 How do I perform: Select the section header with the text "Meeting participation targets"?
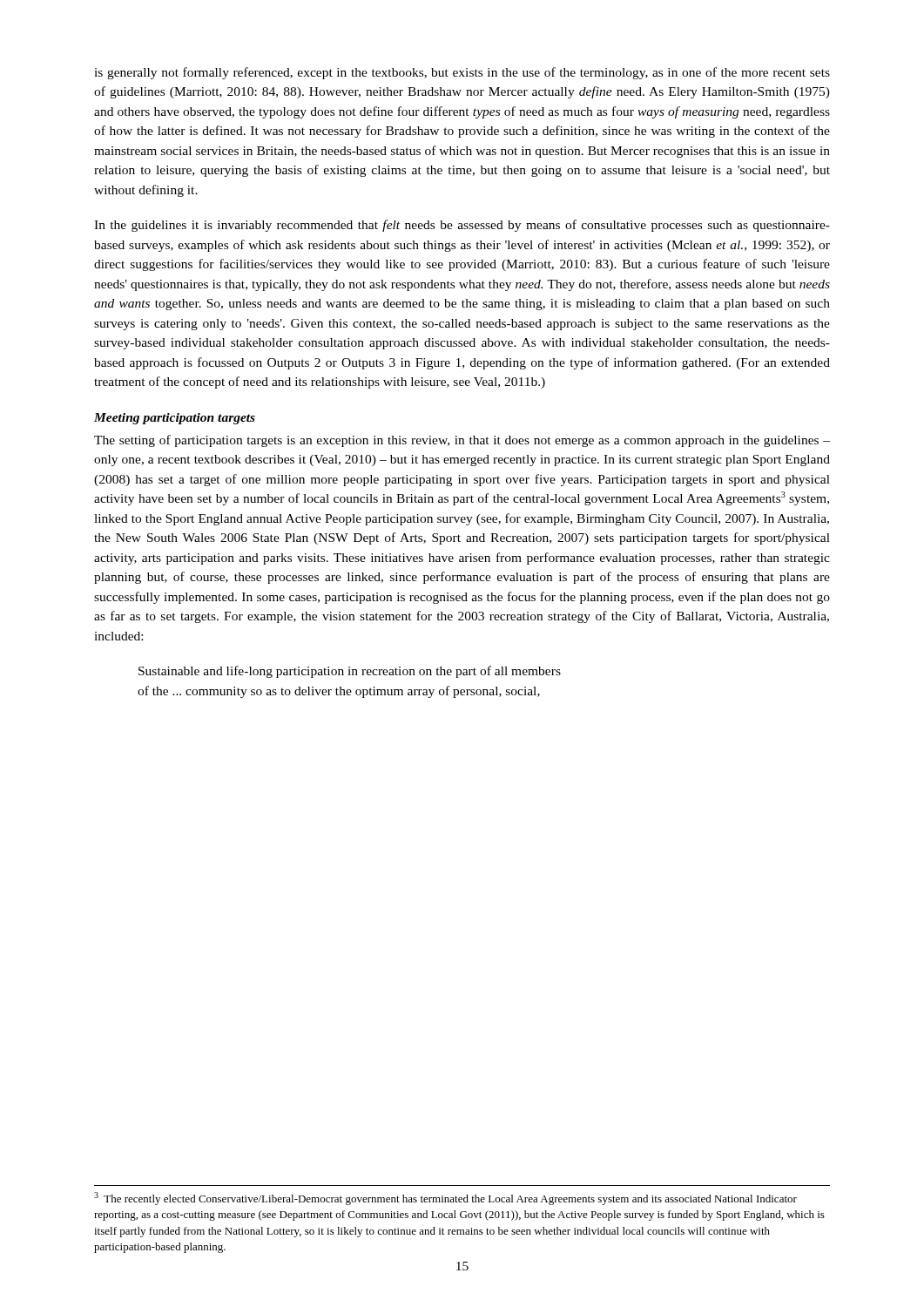[175, 416]
